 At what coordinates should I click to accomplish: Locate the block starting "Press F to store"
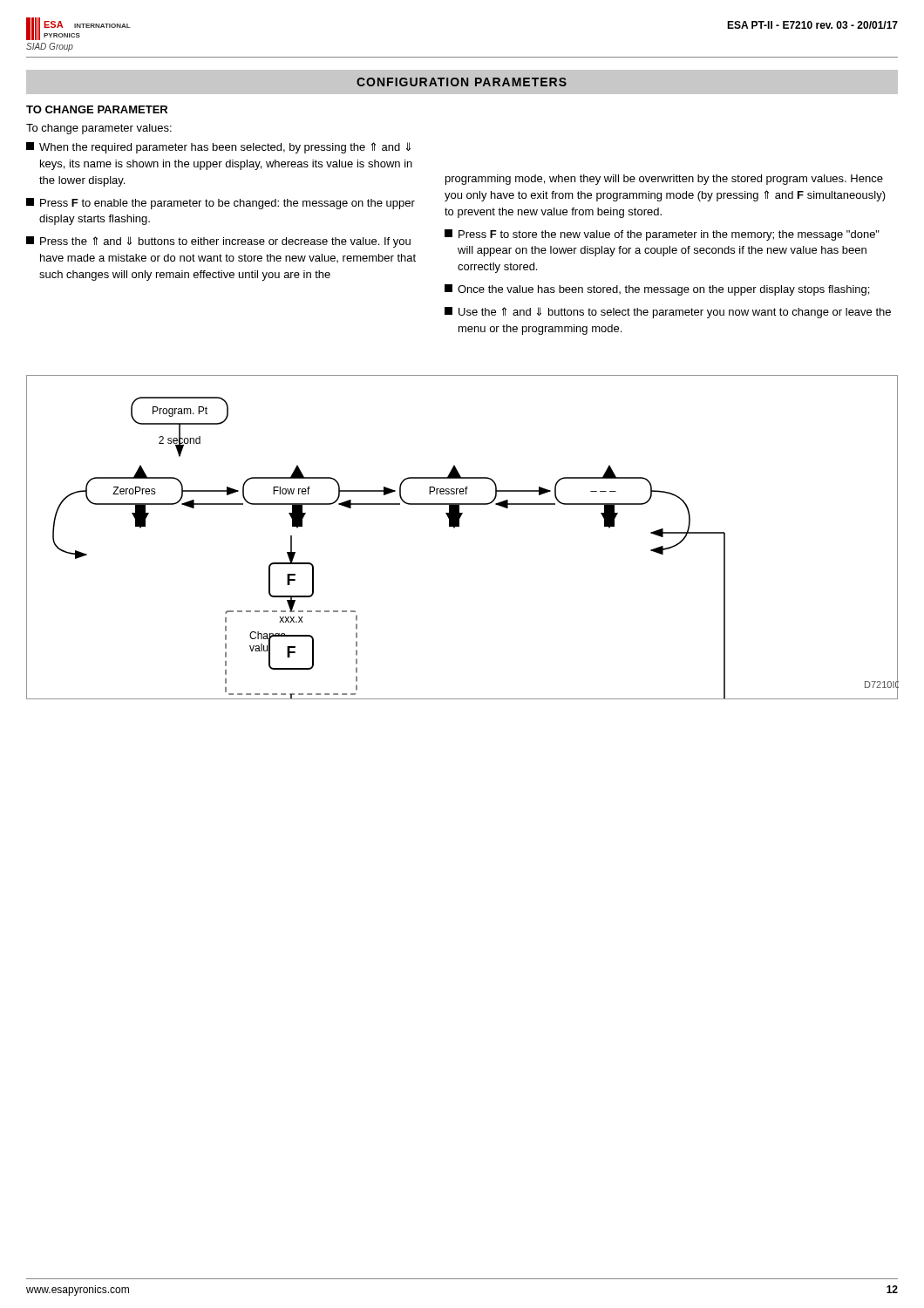671,251
